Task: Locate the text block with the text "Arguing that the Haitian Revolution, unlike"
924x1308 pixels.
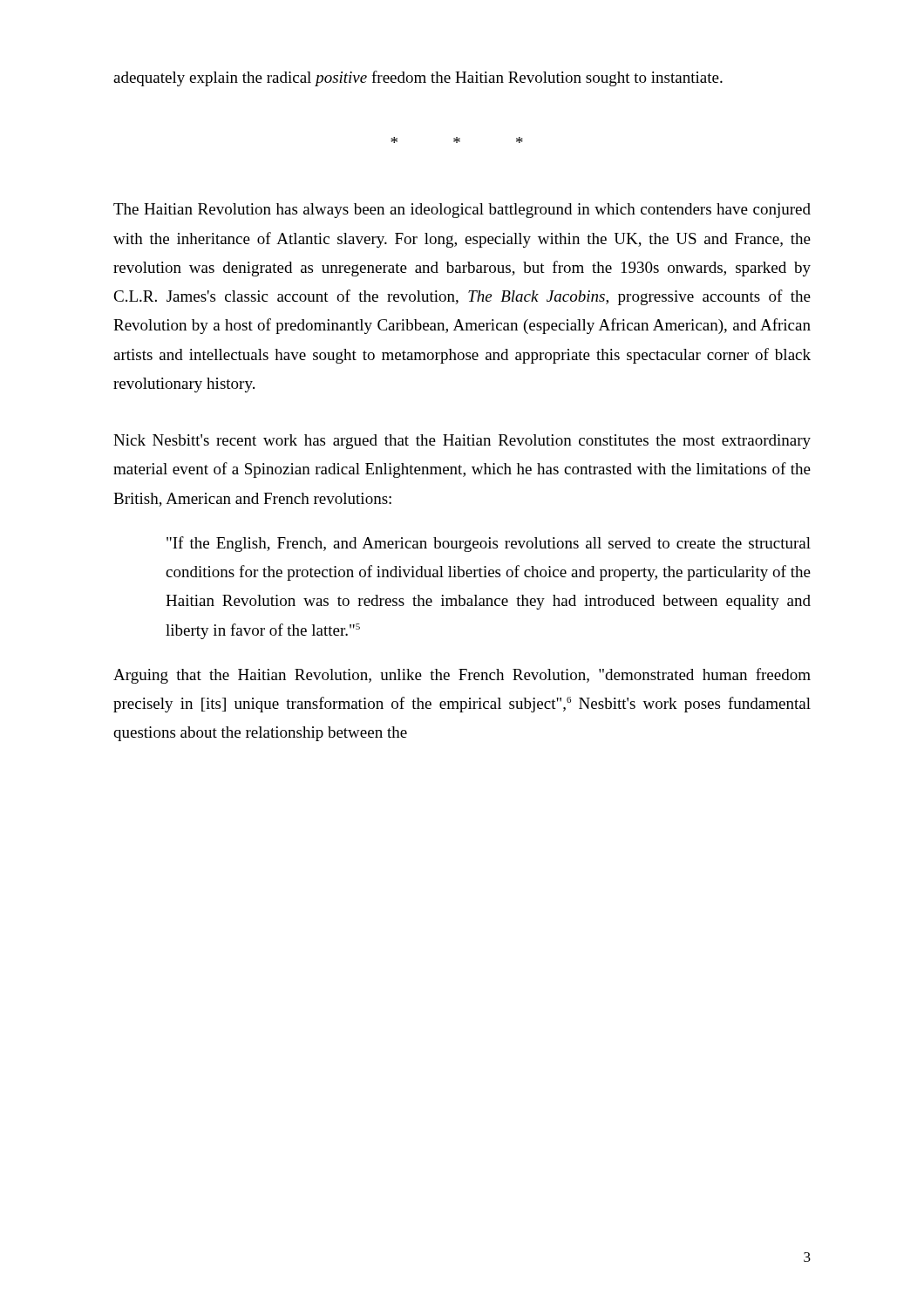Action: 462,703
